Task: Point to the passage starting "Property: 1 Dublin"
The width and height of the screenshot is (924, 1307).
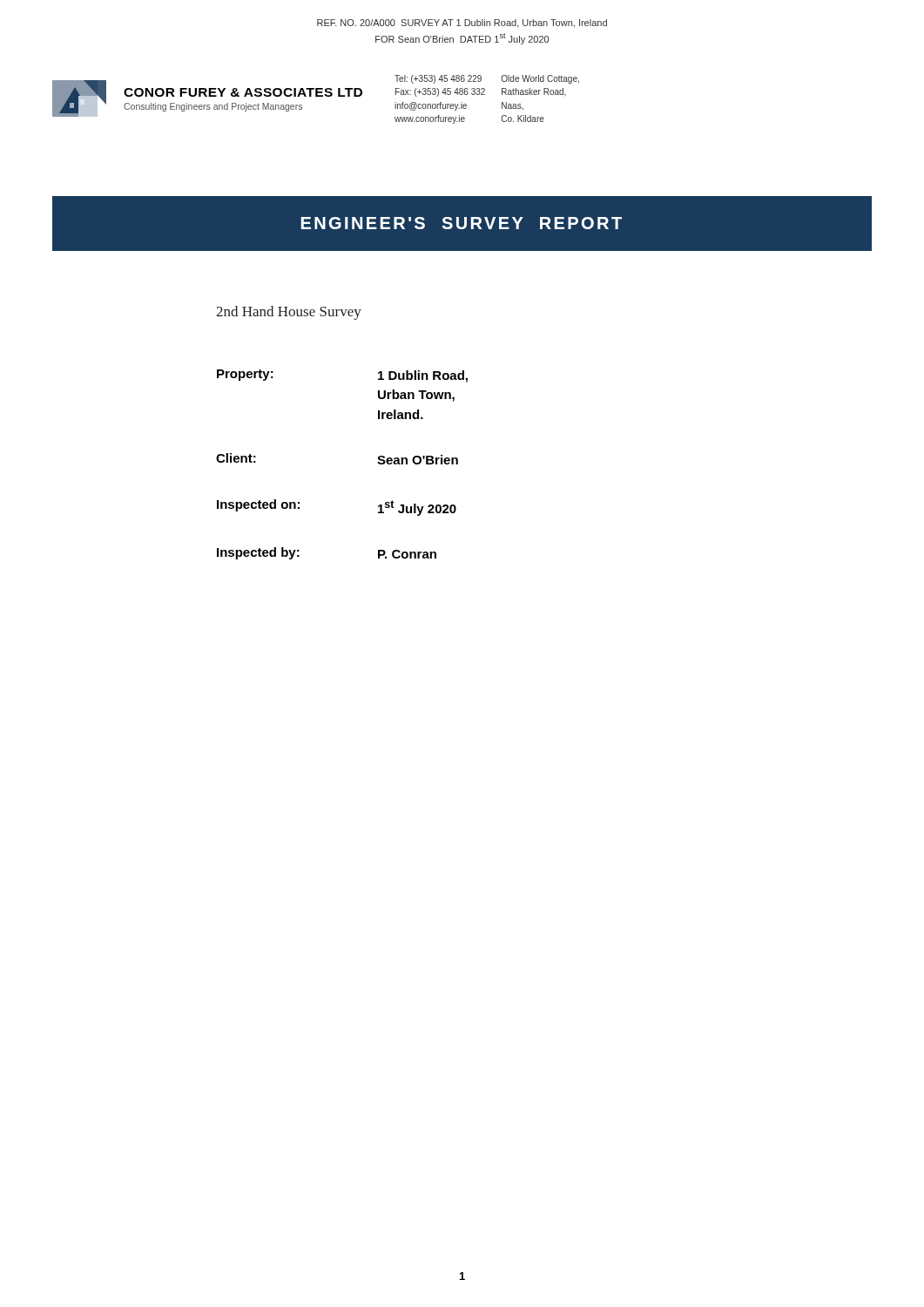Action: [x=242, y=377]
